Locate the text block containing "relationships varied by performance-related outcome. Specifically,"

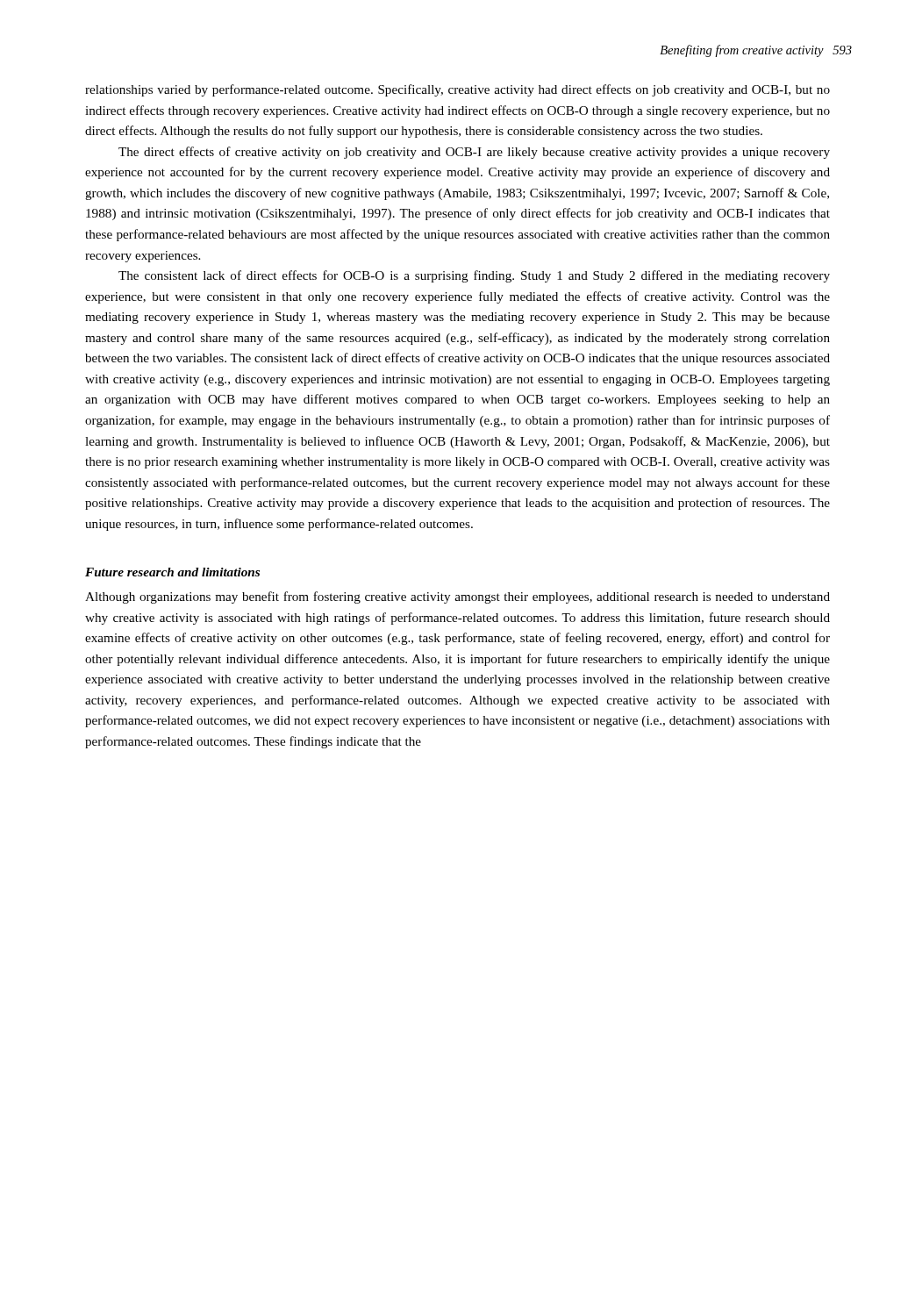458,110
